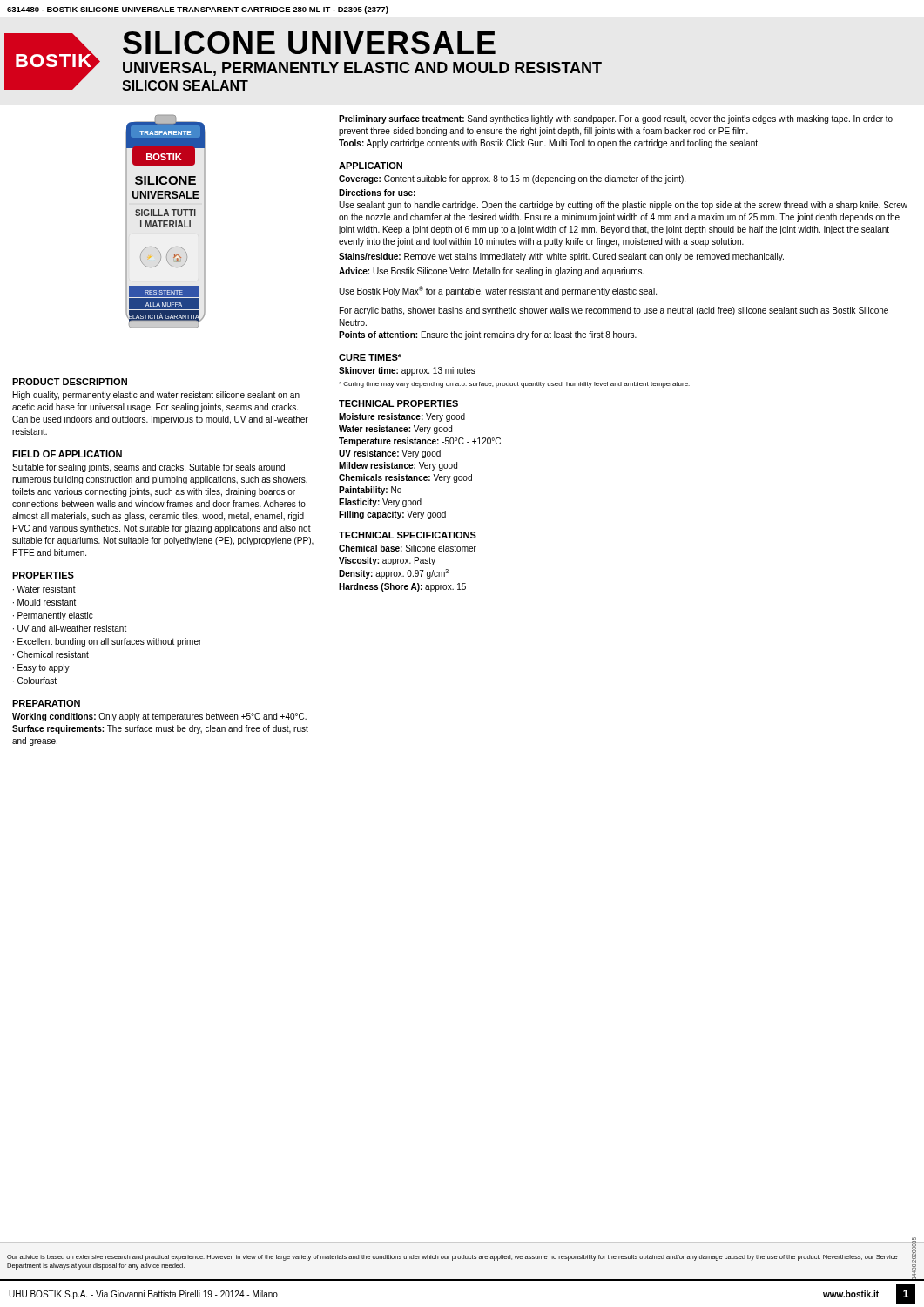Find the text starting "CURE TIMES*"
Viewport: 924px width, 1307px height.
[370, 358]
